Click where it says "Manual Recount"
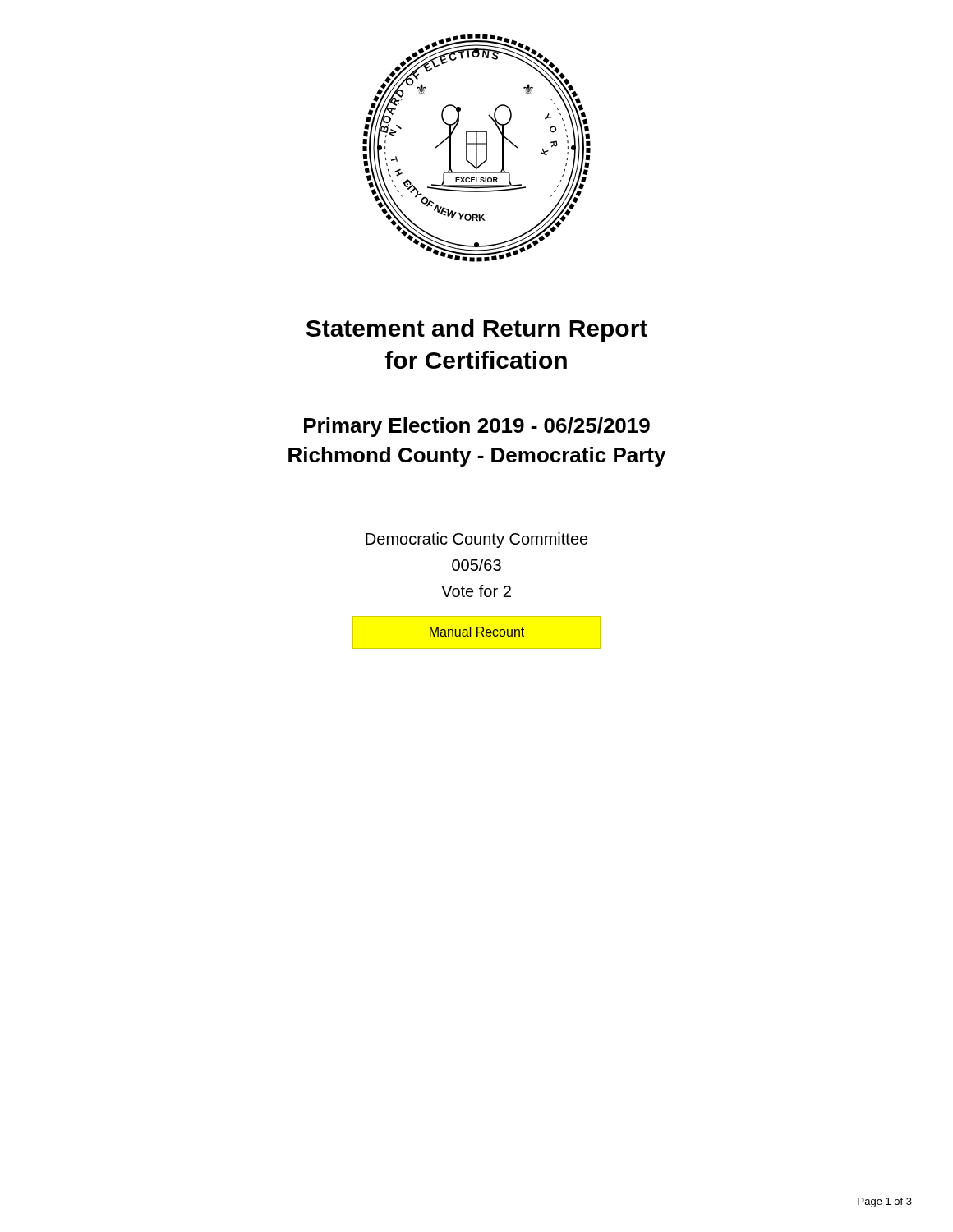 476,632
